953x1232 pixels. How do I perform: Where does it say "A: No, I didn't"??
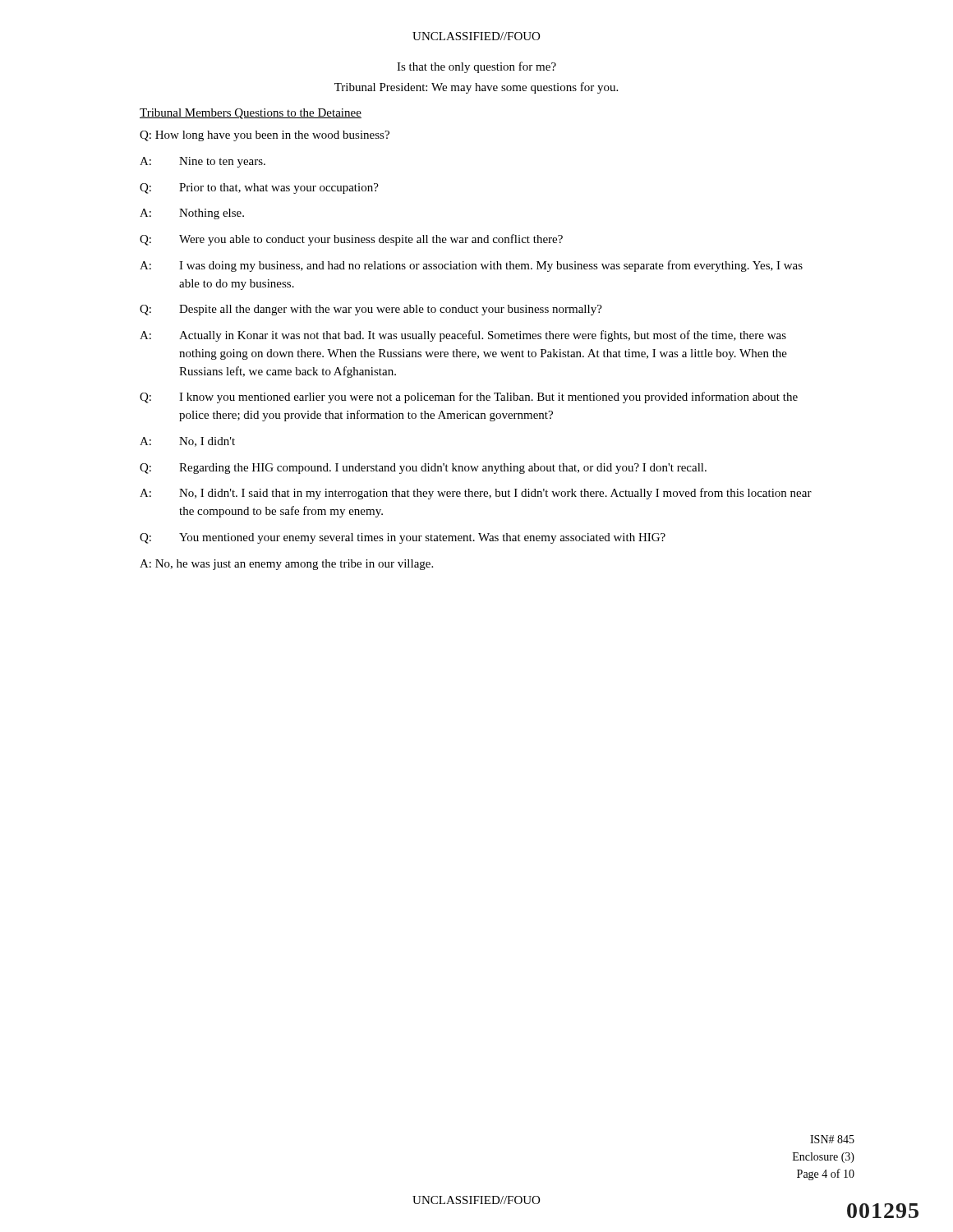click(x=187, y=442)
